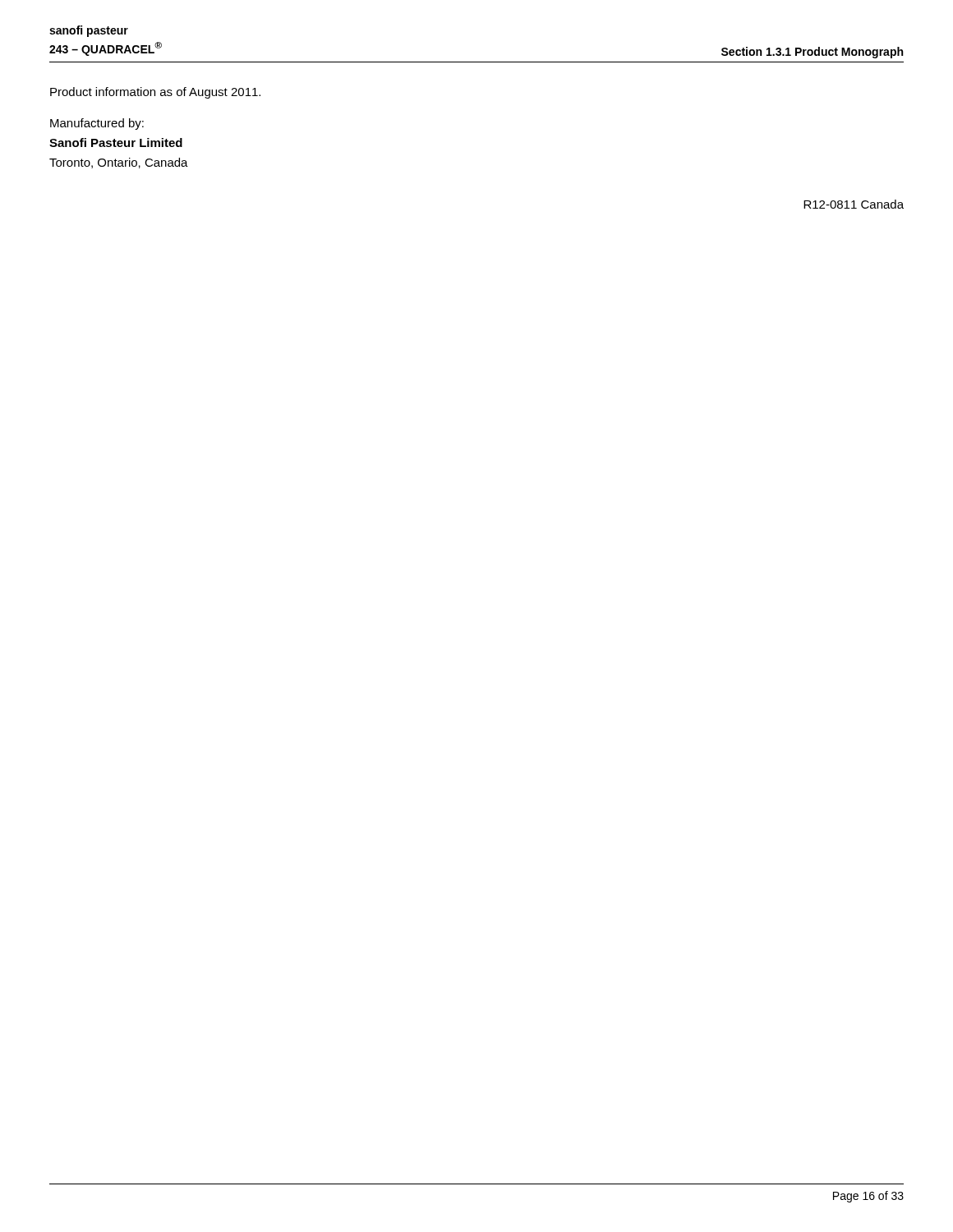Locate the text "R12-0811 Canada"
The width and height of the screenshot is (953, 1232).
pos(853,204)
